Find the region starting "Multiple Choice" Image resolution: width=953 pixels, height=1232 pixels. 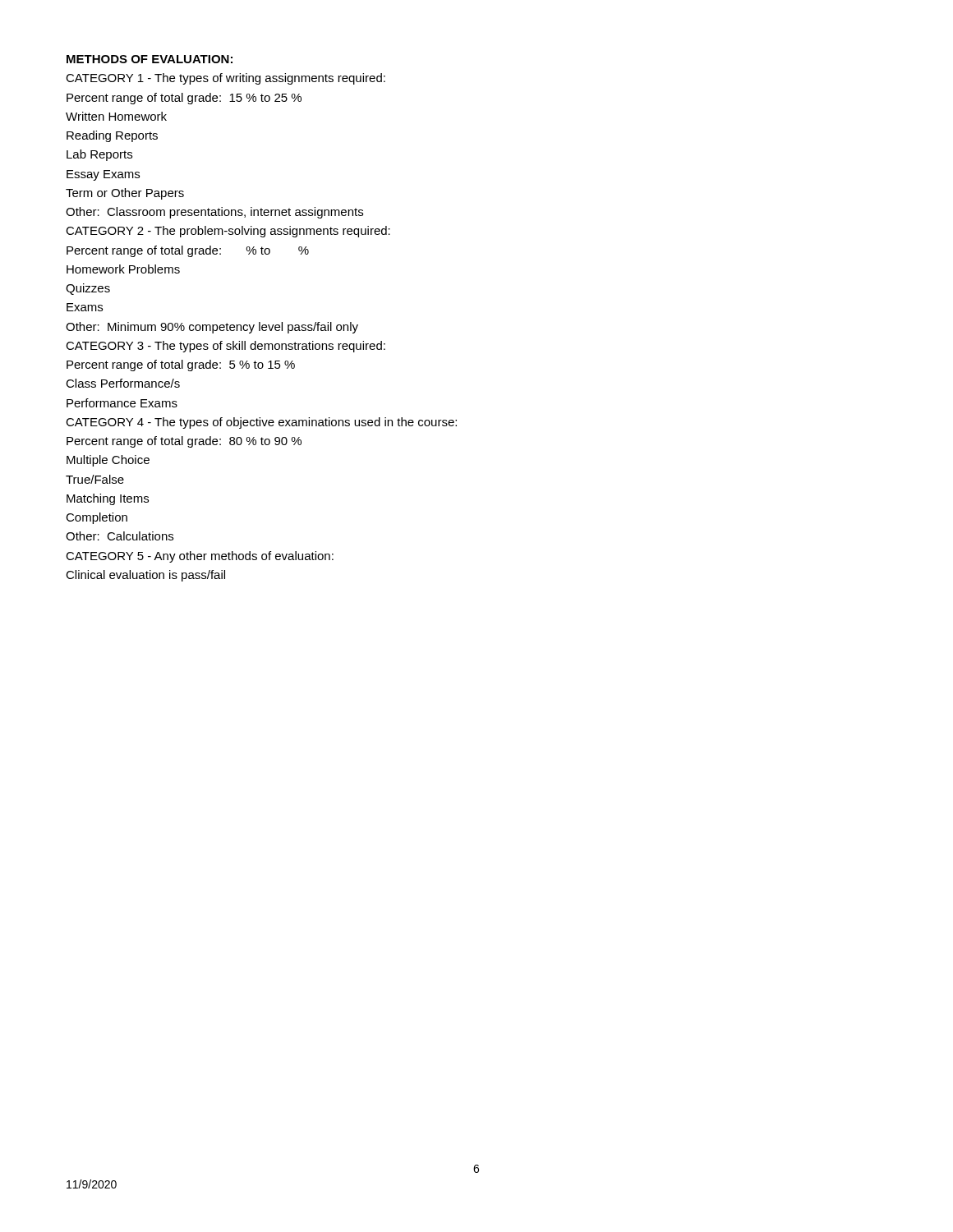click(x=108, y=460)
